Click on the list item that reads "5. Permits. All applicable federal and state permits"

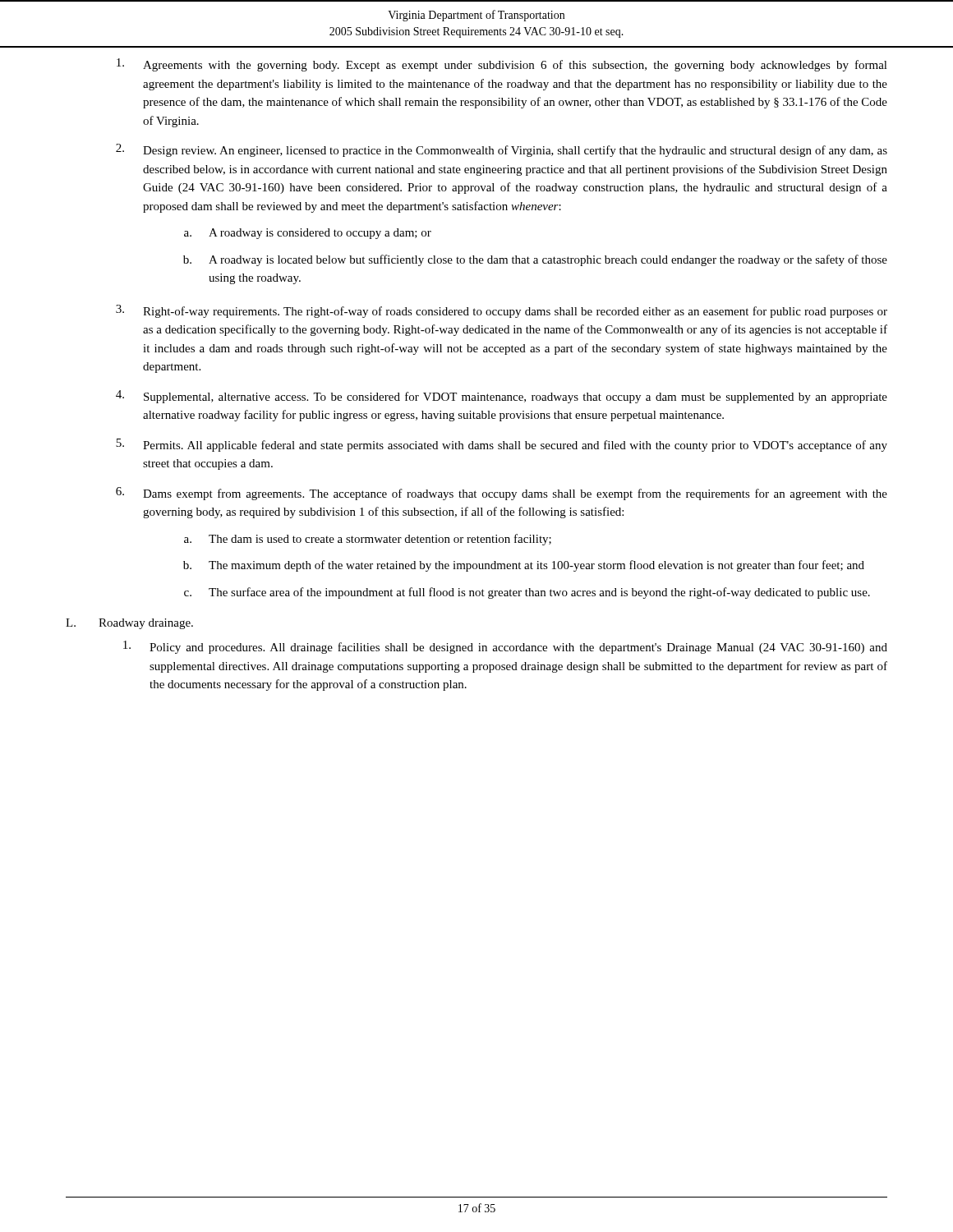point(476,454)
